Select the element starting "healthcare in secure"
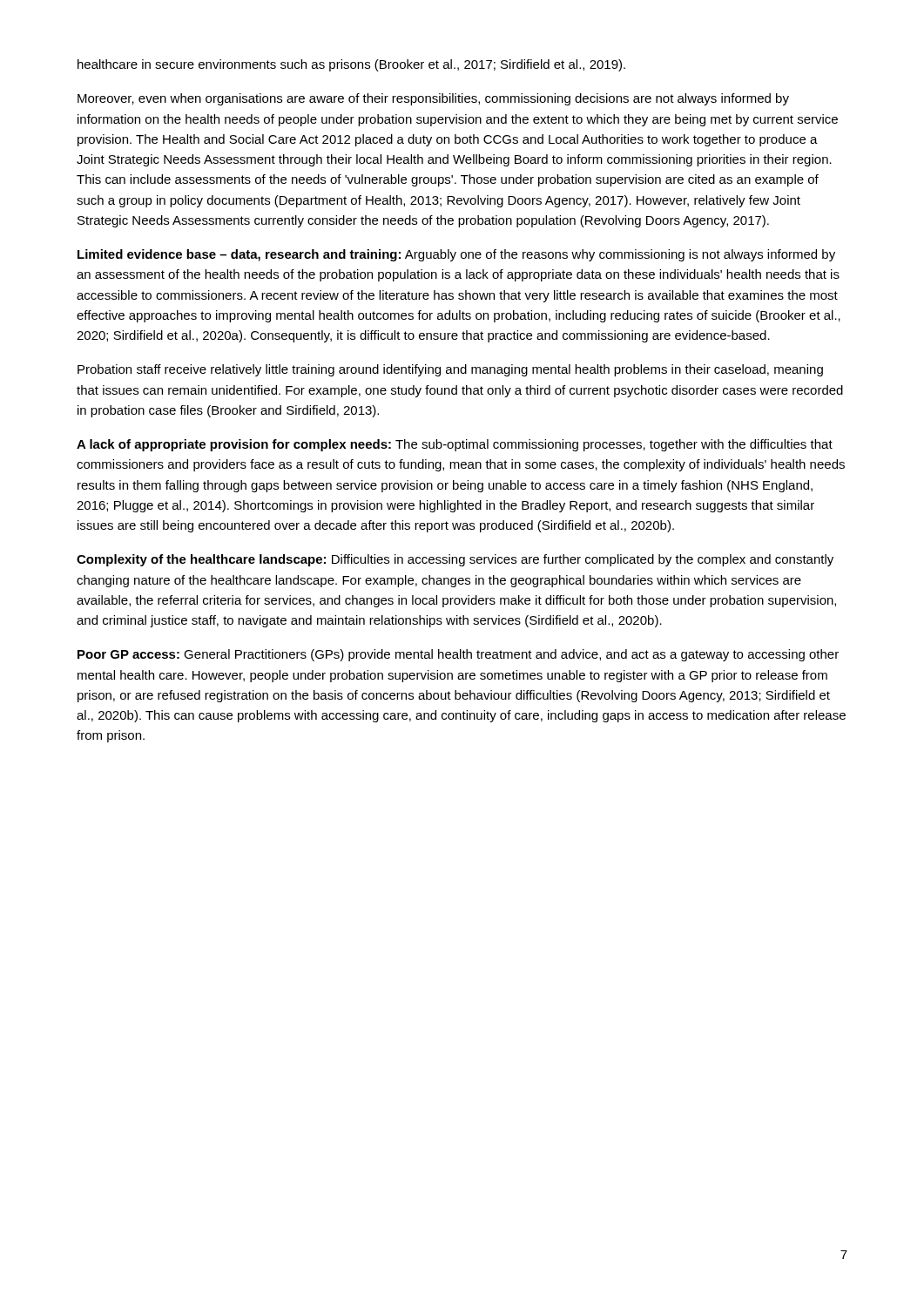924x1307 pixels. (x=351, y=64)
